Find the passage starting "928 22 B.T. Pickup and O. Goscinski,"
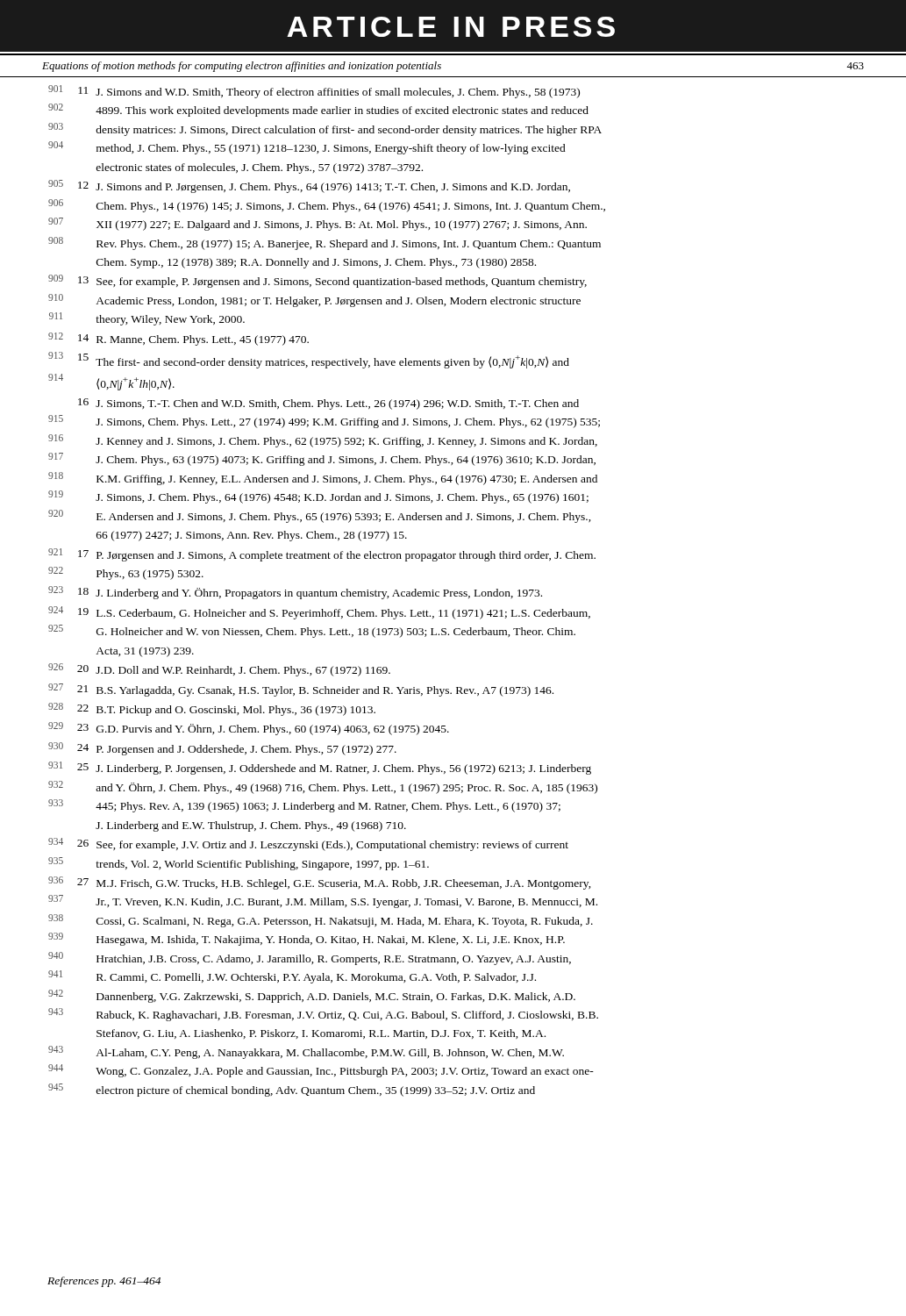 pyautogui.click(x=212, y=709)
